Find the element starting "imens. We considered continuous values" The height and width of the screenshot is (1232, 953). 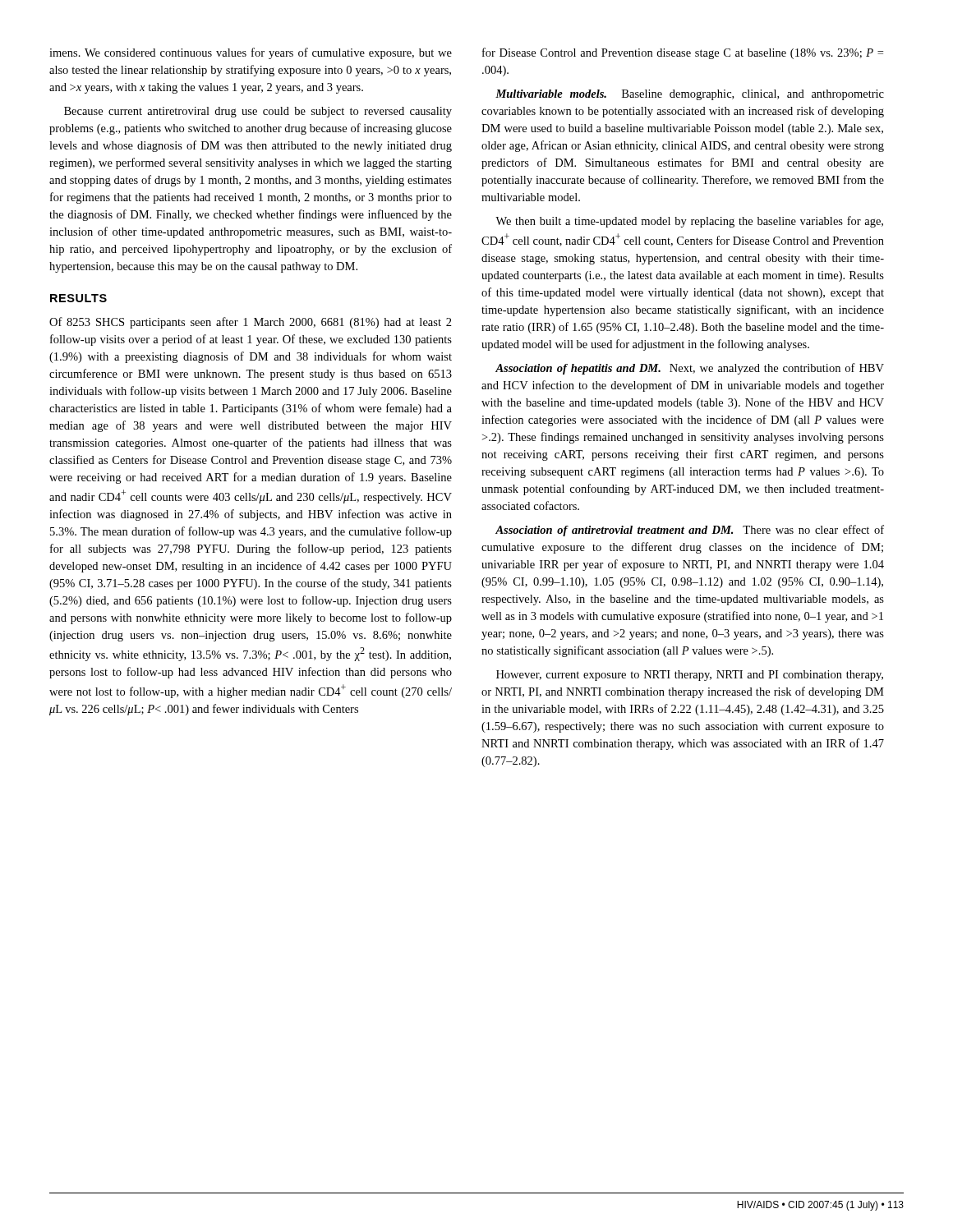(251, 160)
